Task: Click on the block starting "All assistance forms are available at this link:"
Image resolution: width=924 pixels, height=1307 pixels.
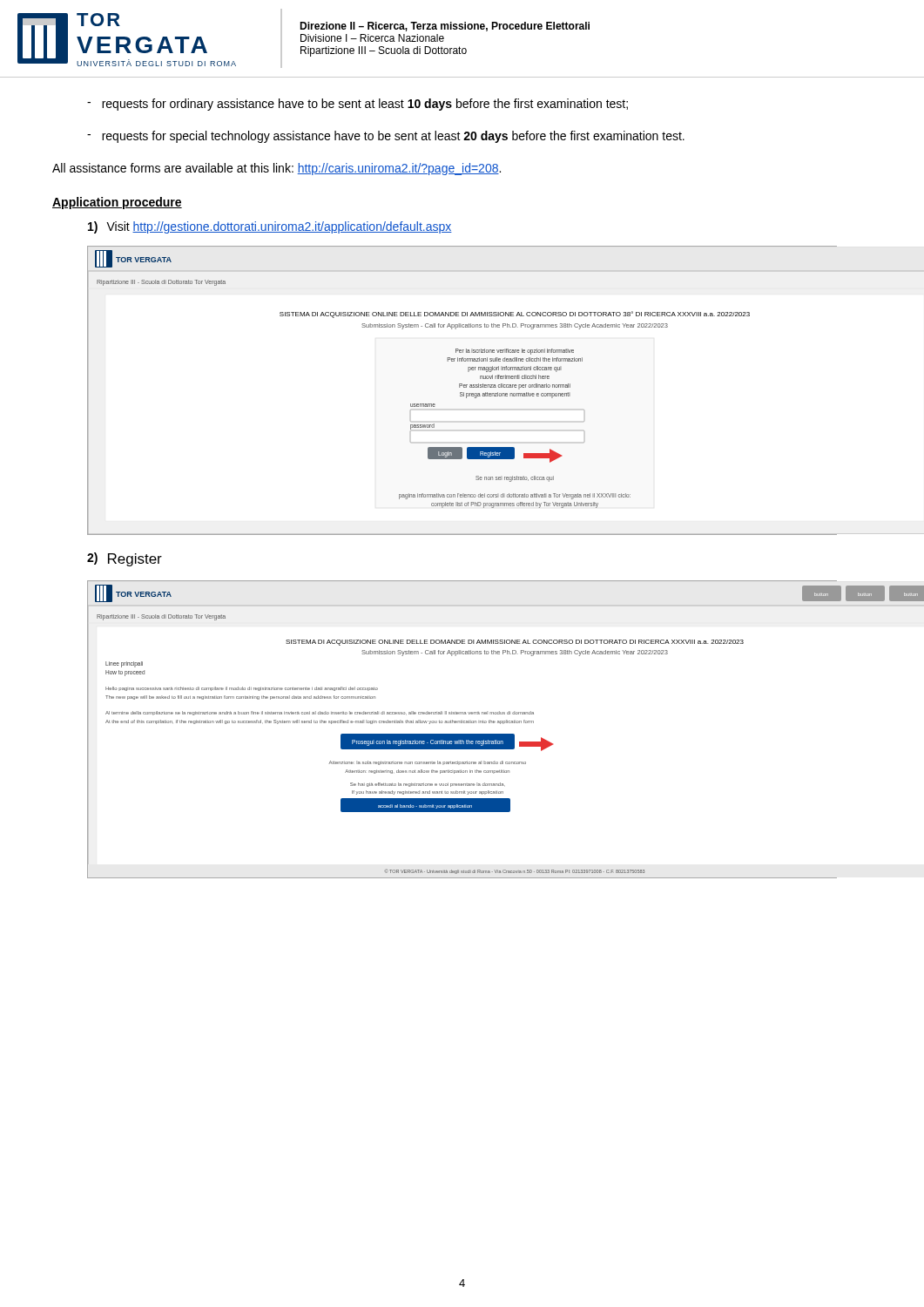Action: 277,168
